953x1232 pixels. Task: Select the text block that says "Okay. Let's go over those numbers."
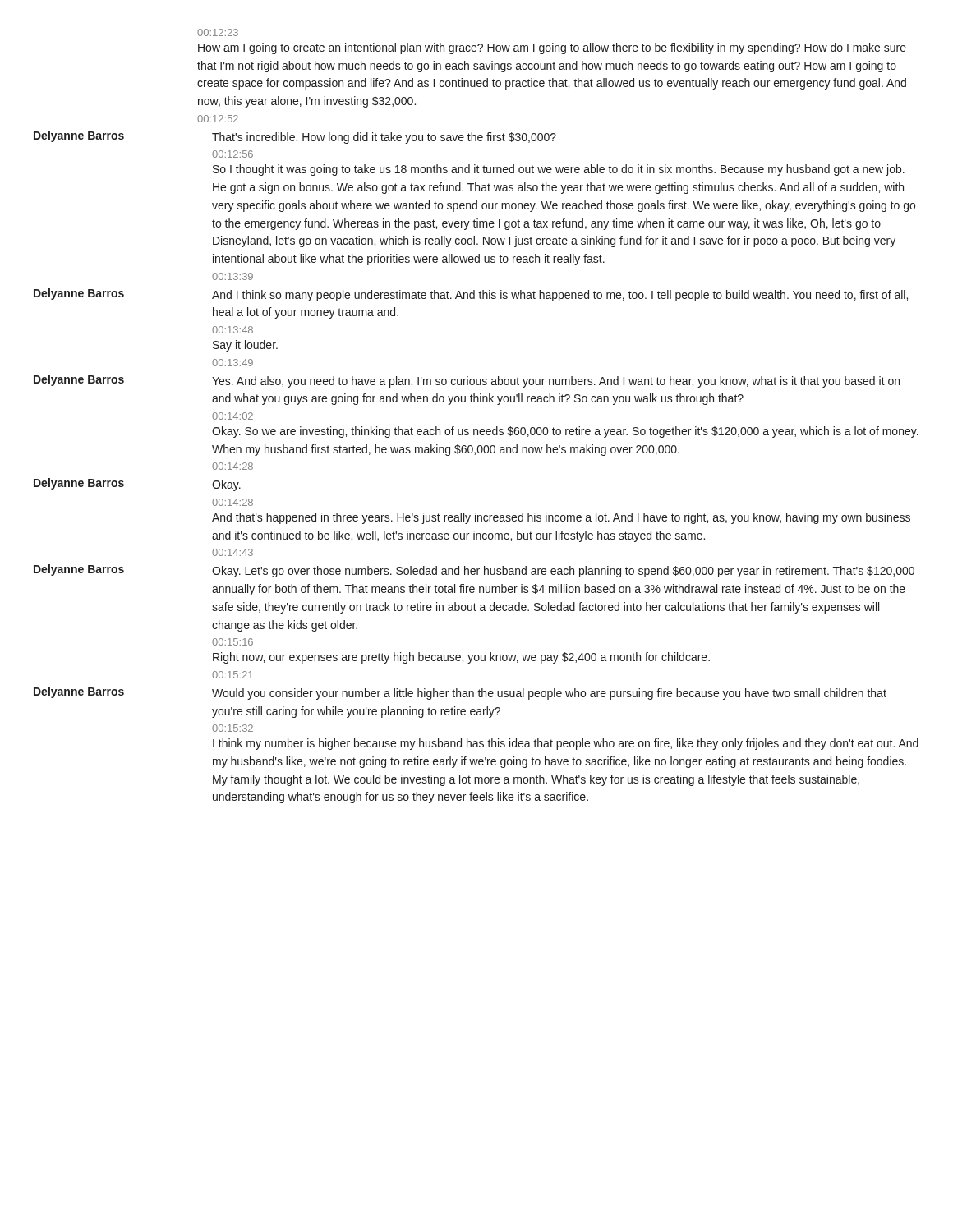point(566,622)
